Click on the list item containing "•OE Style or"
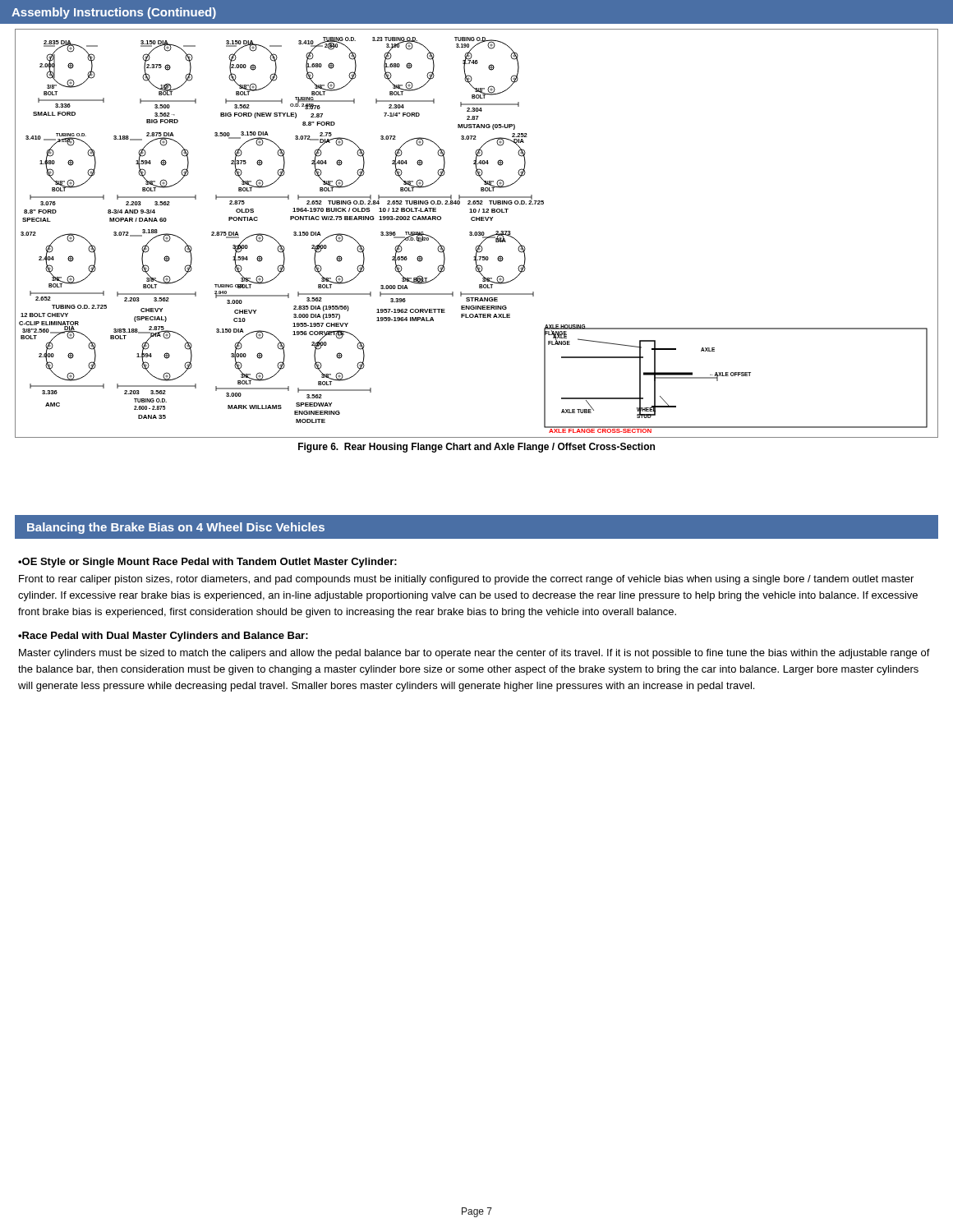The width and height of the screenshot is (953, 1232). pos(208,561)
